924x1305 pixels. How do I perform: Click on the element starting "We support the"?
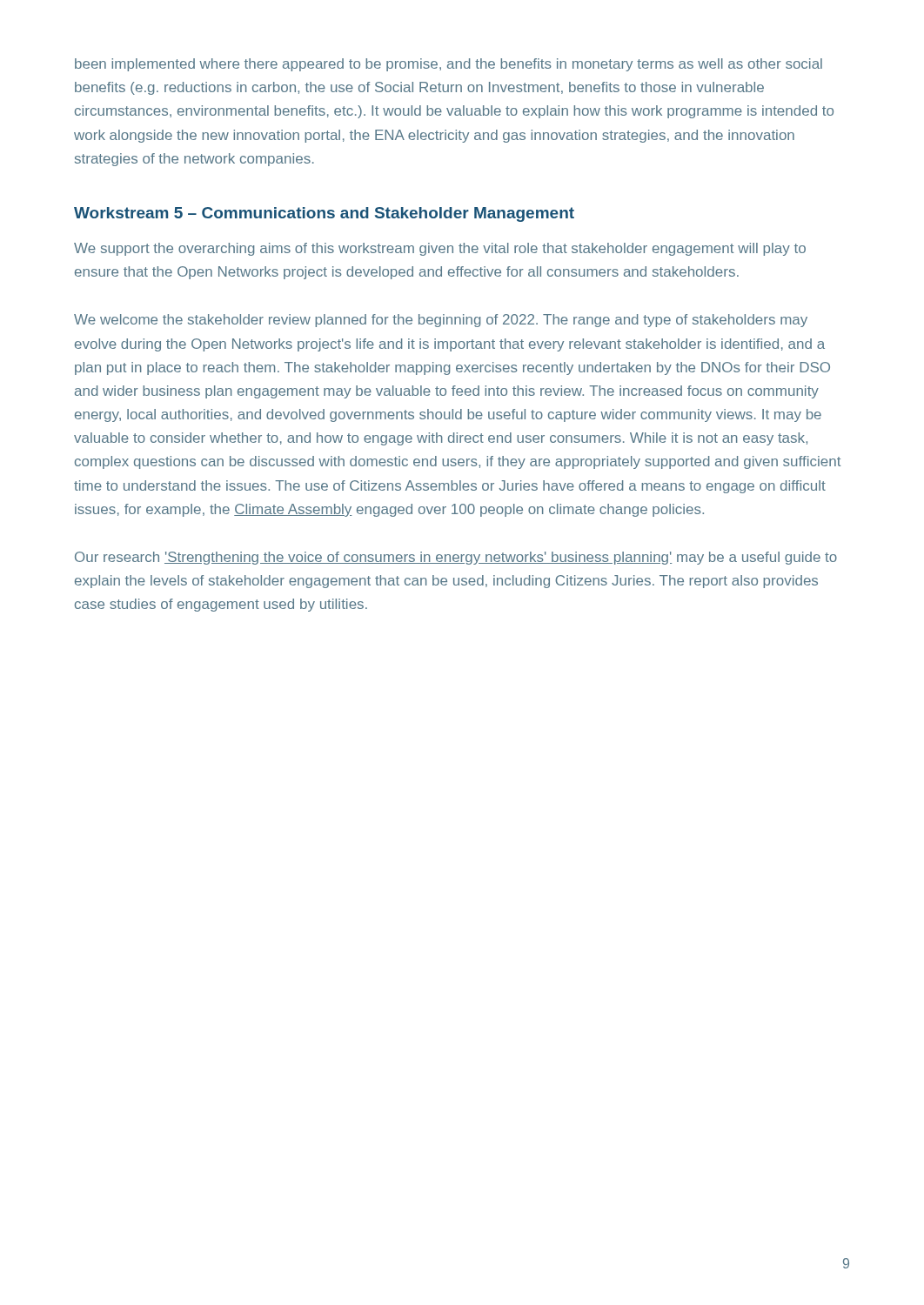click(440, 260)
